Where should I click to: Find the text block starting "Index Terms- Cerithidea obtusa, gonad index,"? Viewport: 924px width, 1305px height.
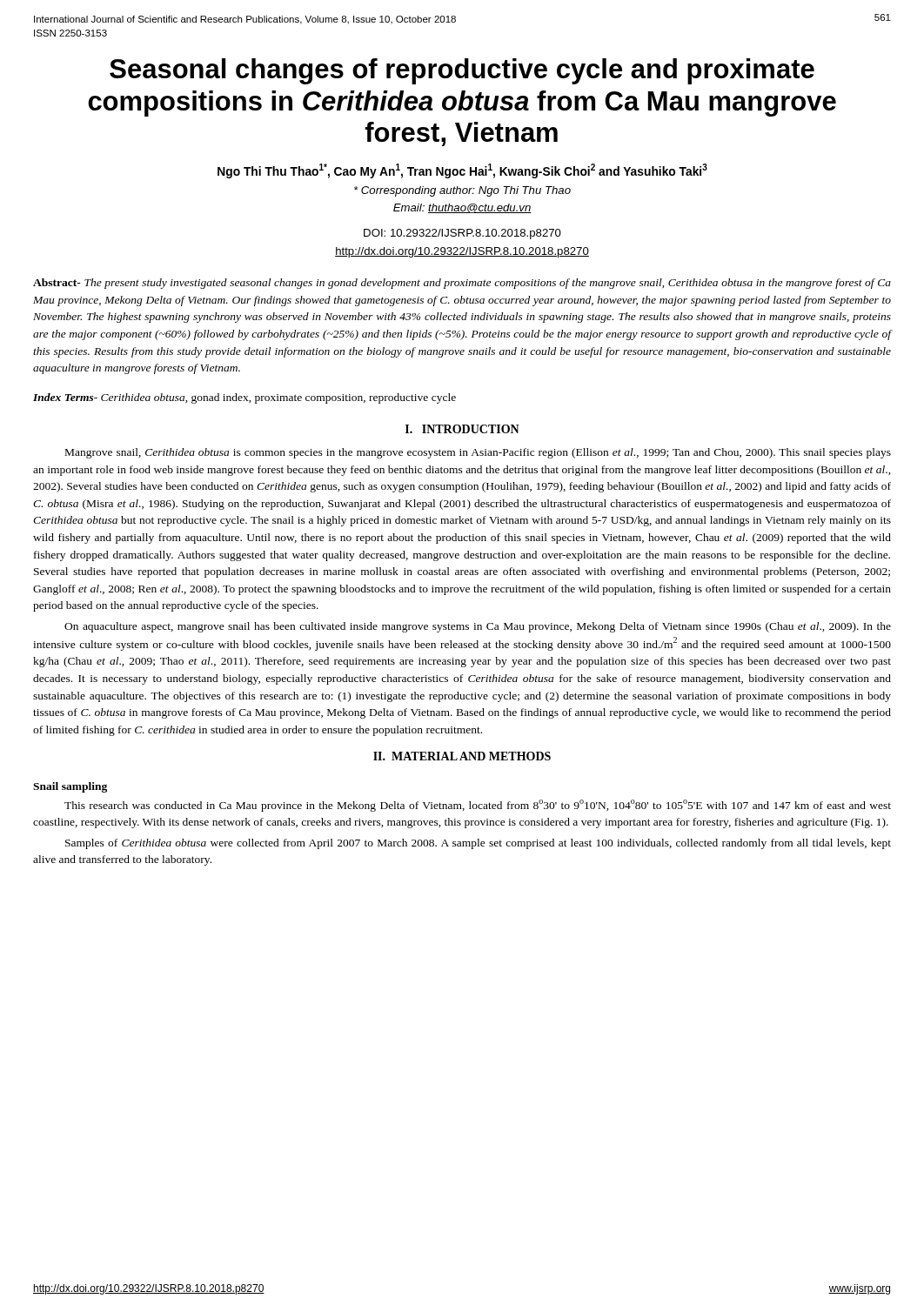click(245, 397)
